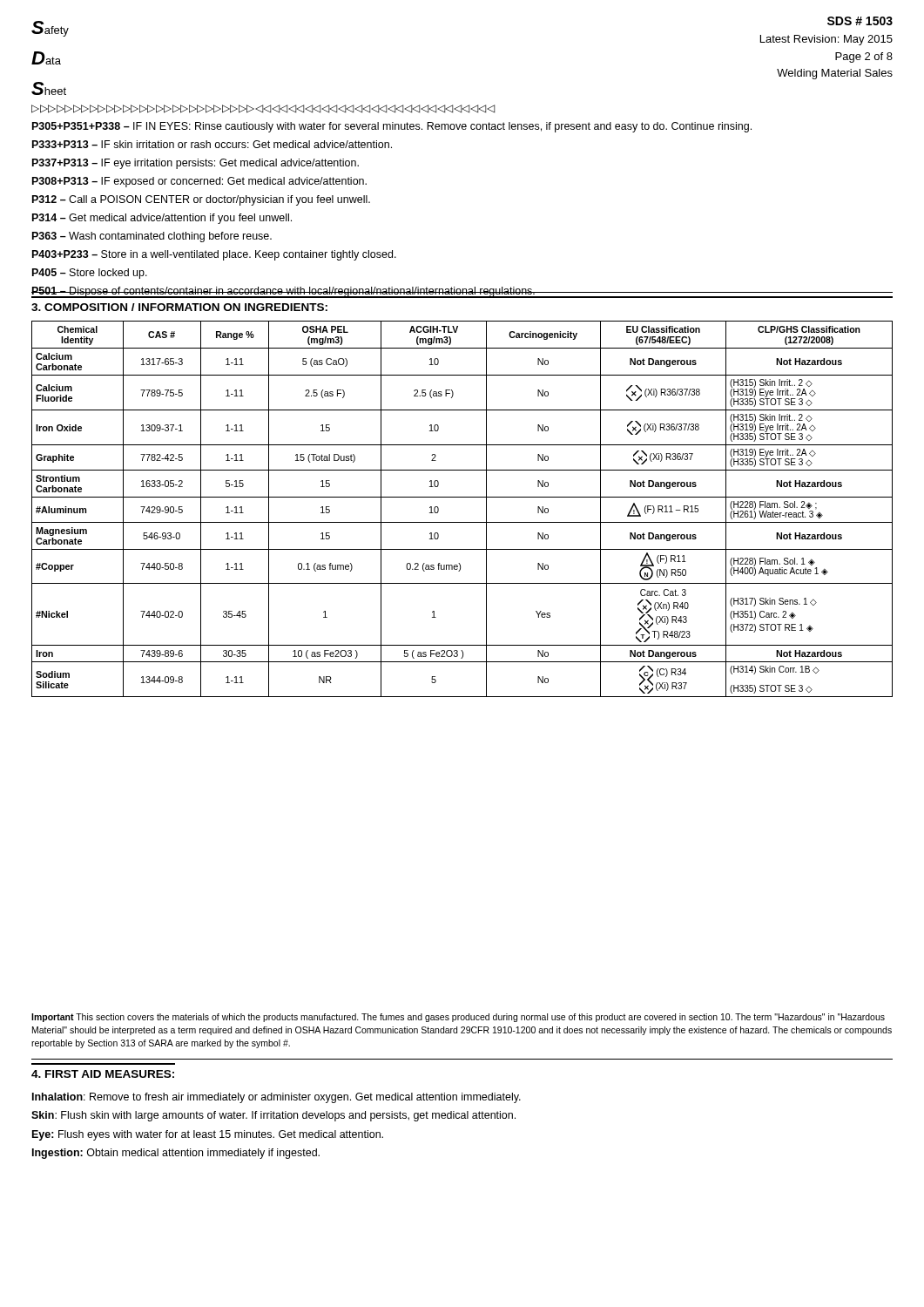The image size is (924, 1307).
Task: Find the text starting "P305+P351+P338 – IF"
Action: 392,127
